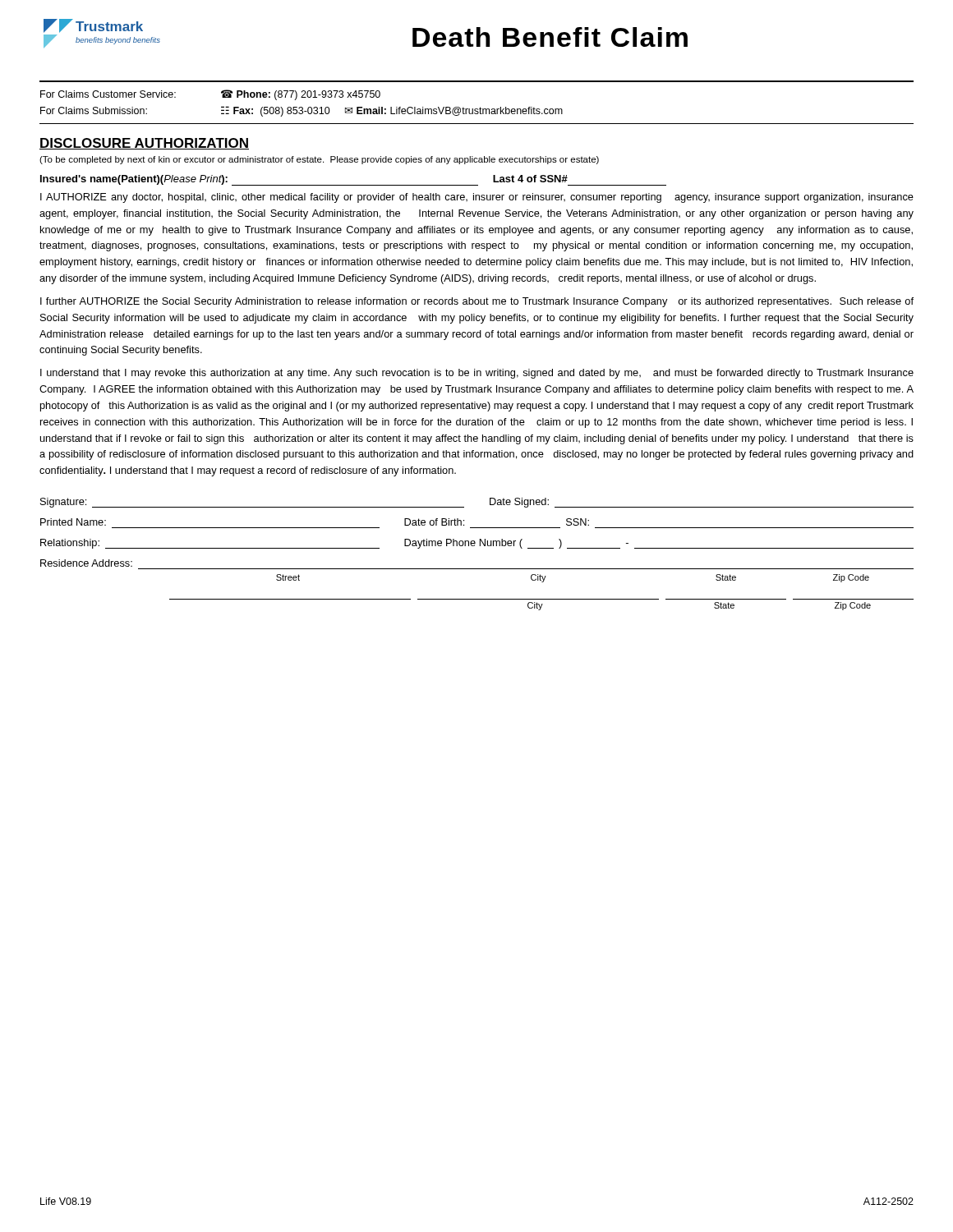Click the passage that begins "Insured's name(Patient)(Please Print): Last 4 of"
Image resolution: width=953 pixels, height=1232 pixels.
click(x=353, y=179)
